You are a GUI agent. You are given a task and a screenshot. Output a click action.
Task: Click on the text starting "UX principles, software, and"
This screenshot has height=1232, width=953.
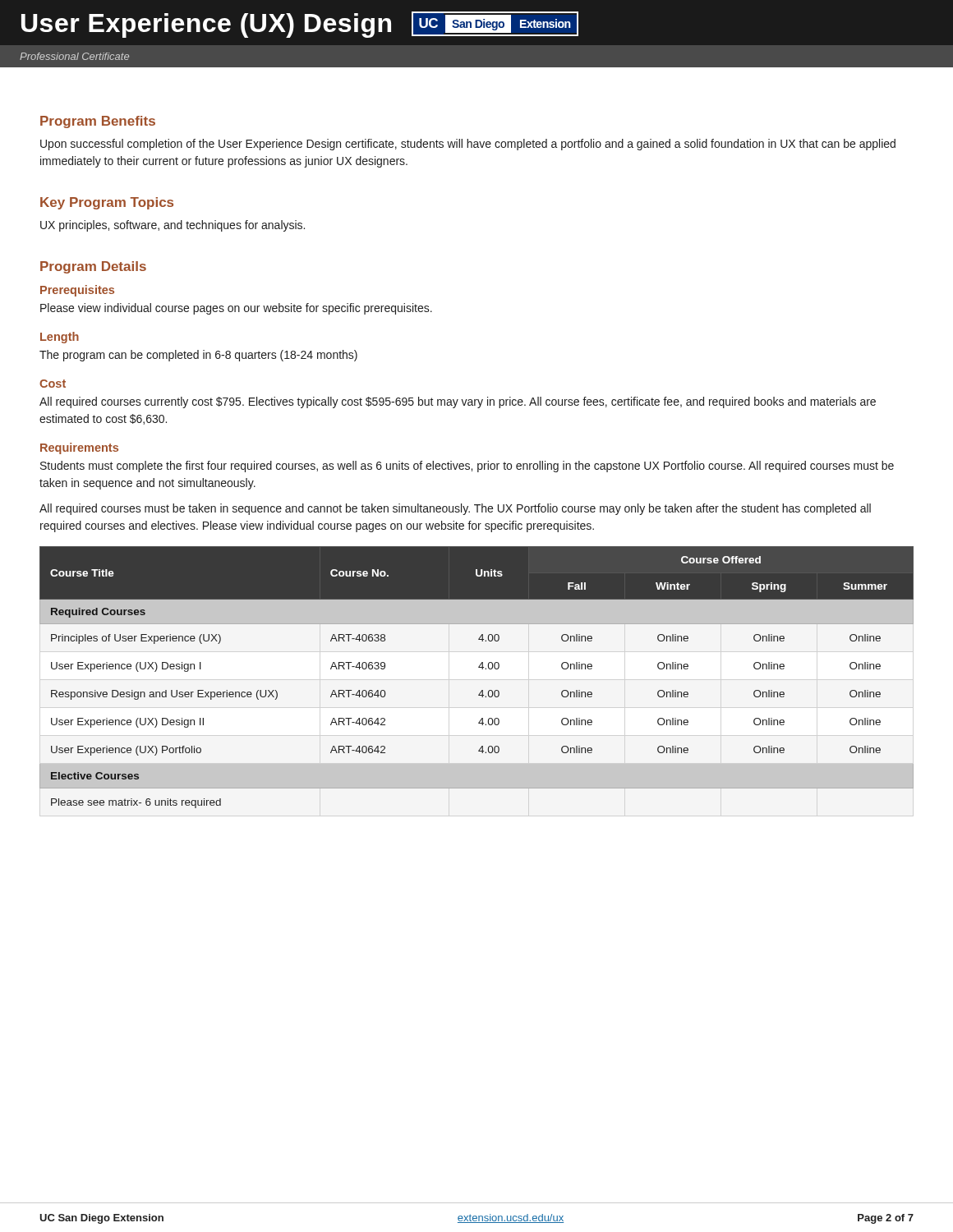pos(173,225)
